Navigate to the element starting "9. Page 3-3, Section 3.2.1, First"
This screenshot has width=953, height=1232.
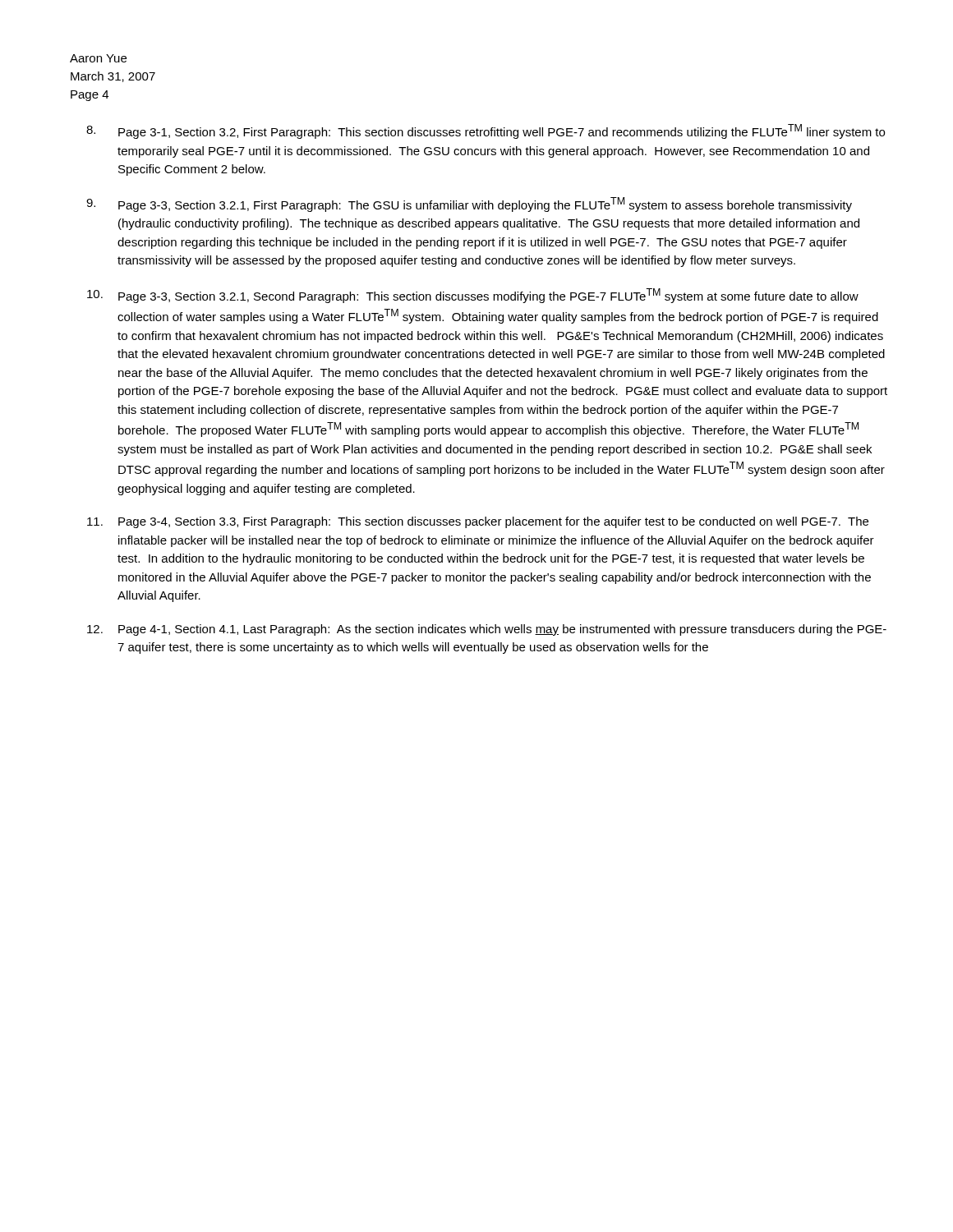click(489, 232)
